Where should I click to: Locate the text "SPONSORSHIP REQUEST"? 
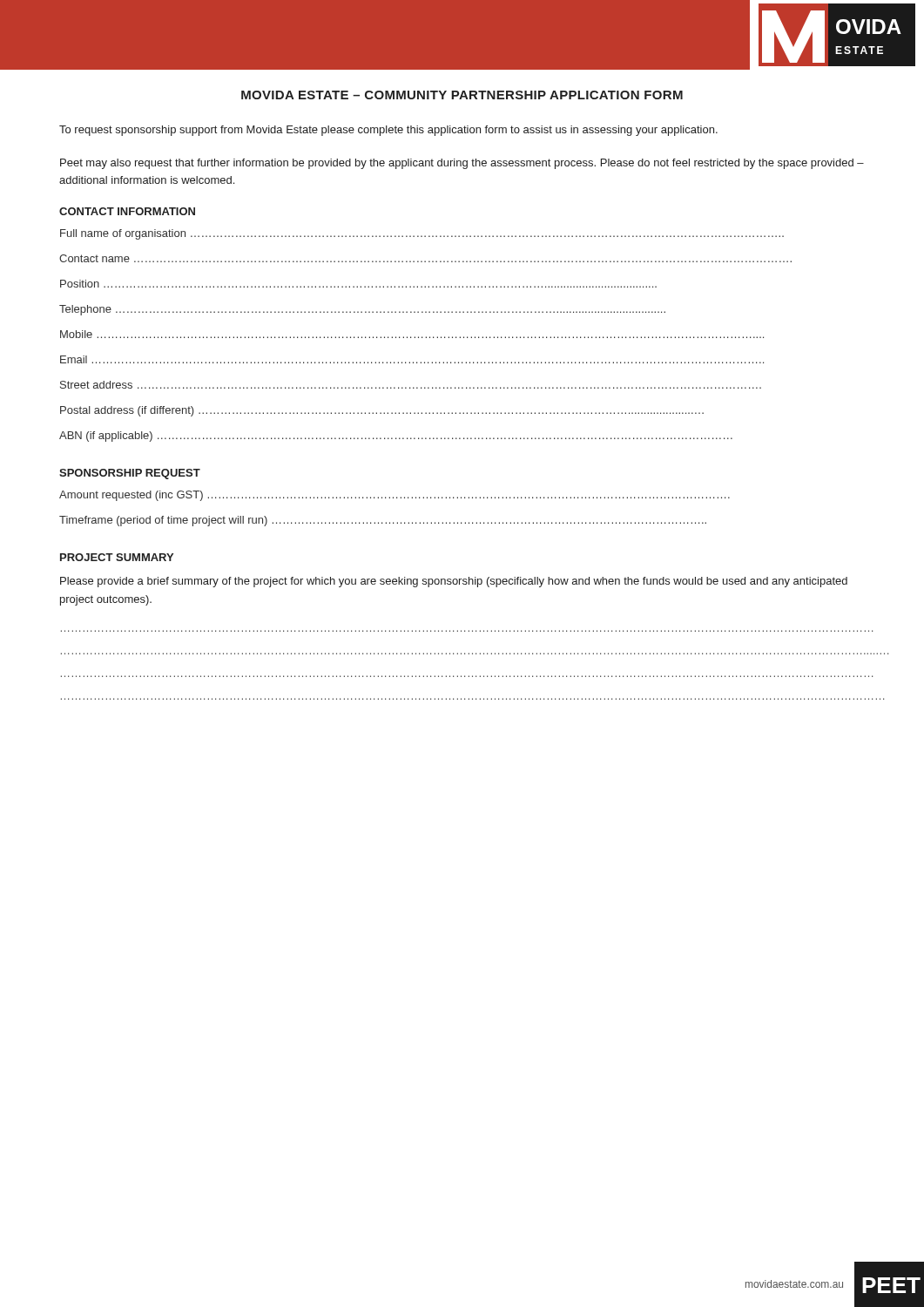pyautogui.click(x=130, y=473)
